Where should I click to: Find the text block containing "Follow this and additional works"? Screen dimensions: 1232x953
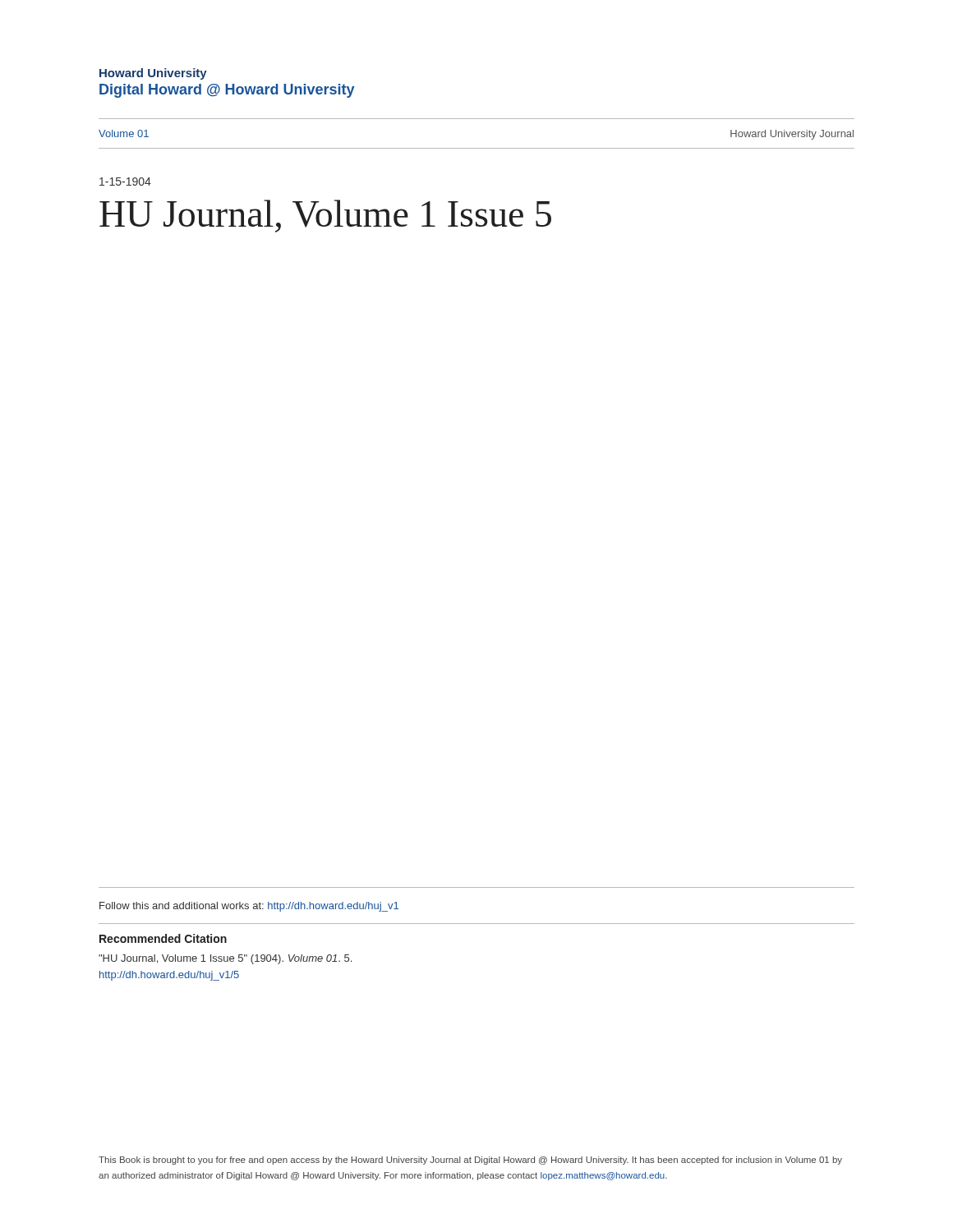click(249, 906)
